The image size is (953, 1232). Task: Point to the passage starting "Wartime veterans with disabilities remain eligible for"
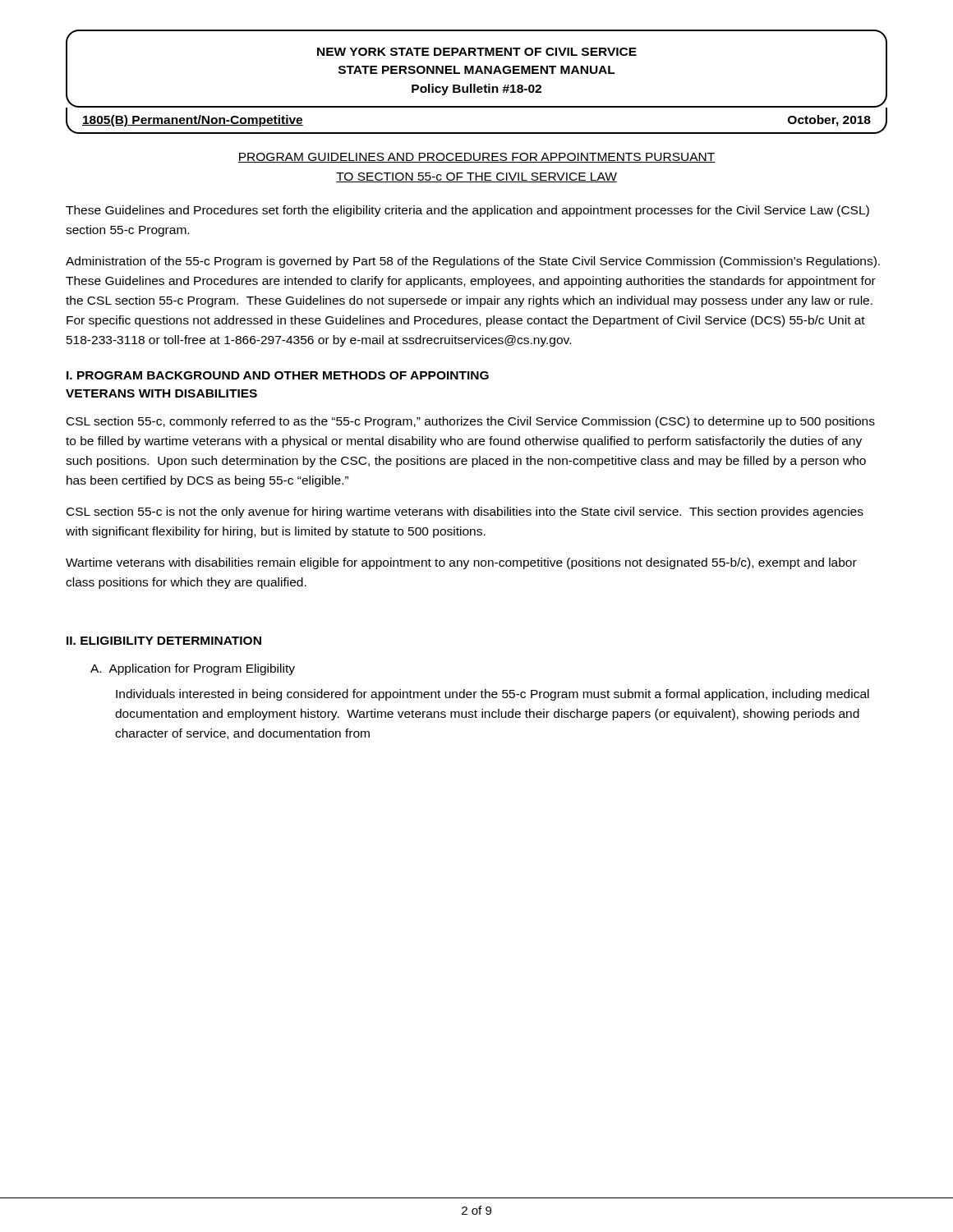click(461, 572)
